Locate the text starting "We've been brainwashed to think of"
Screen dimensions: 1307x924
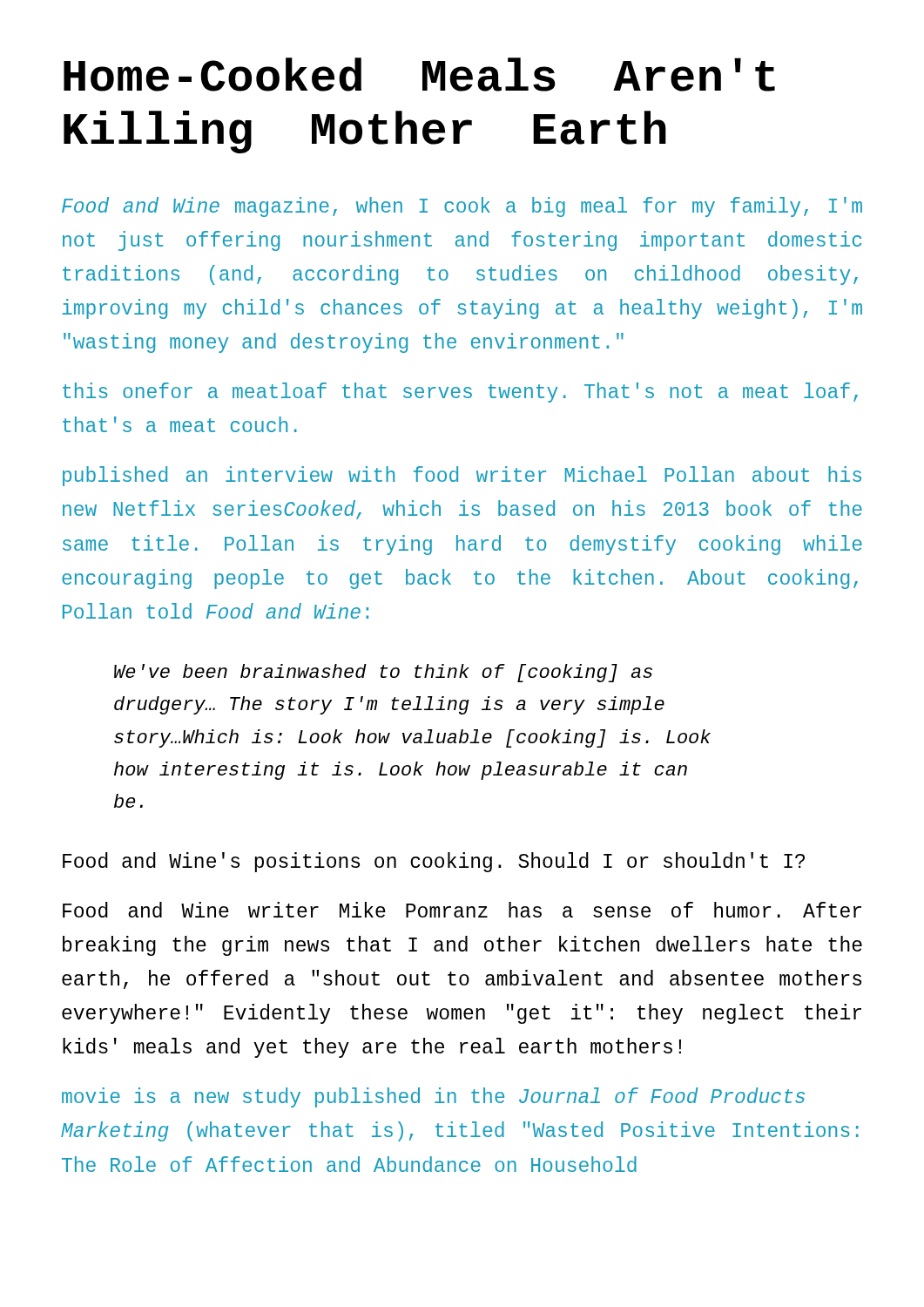click(x=462, y=738)
